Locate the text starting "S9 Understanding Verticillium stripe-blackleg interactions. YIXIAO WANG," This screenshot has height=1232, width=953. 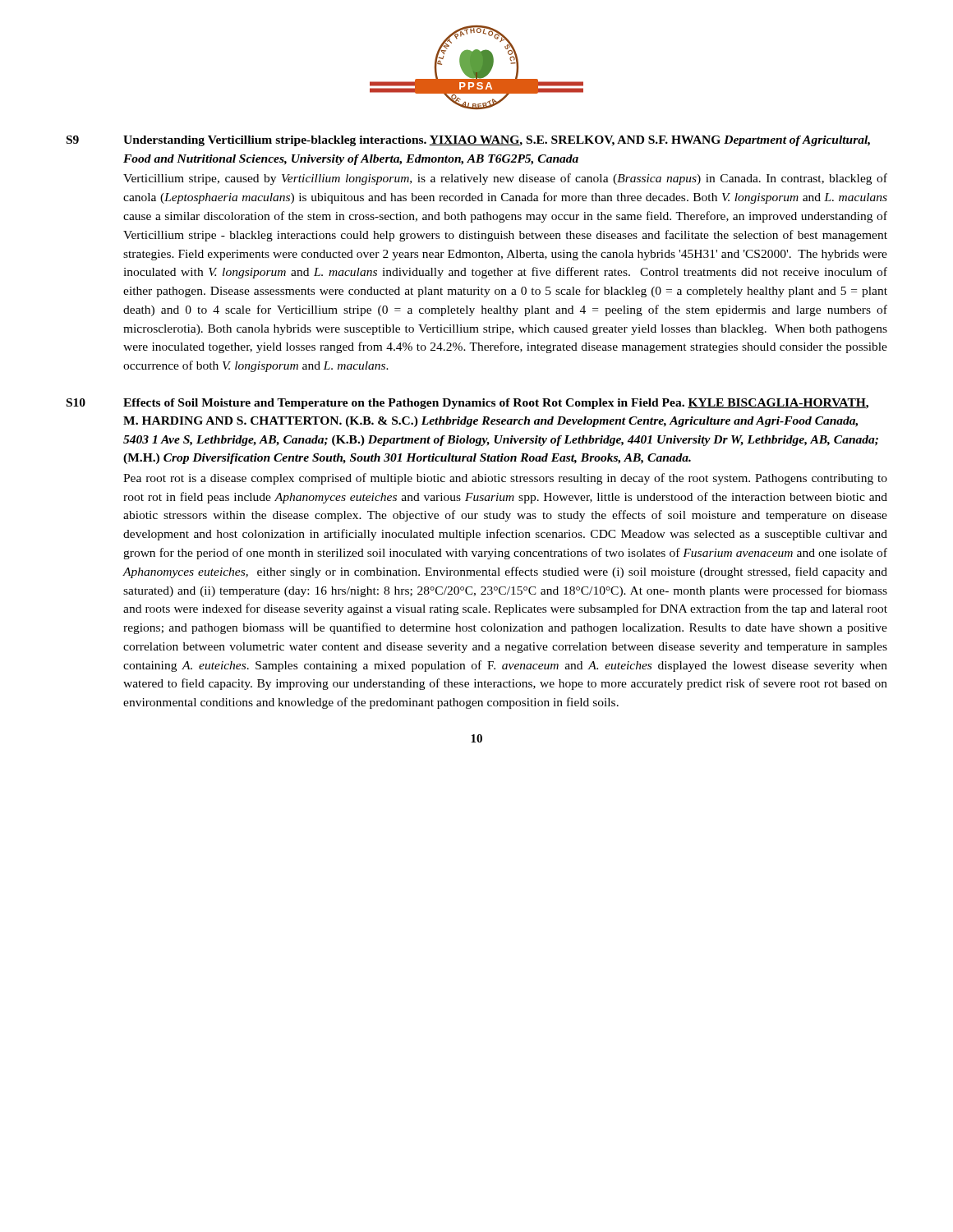pyautogui.click(x=476, y=253)
